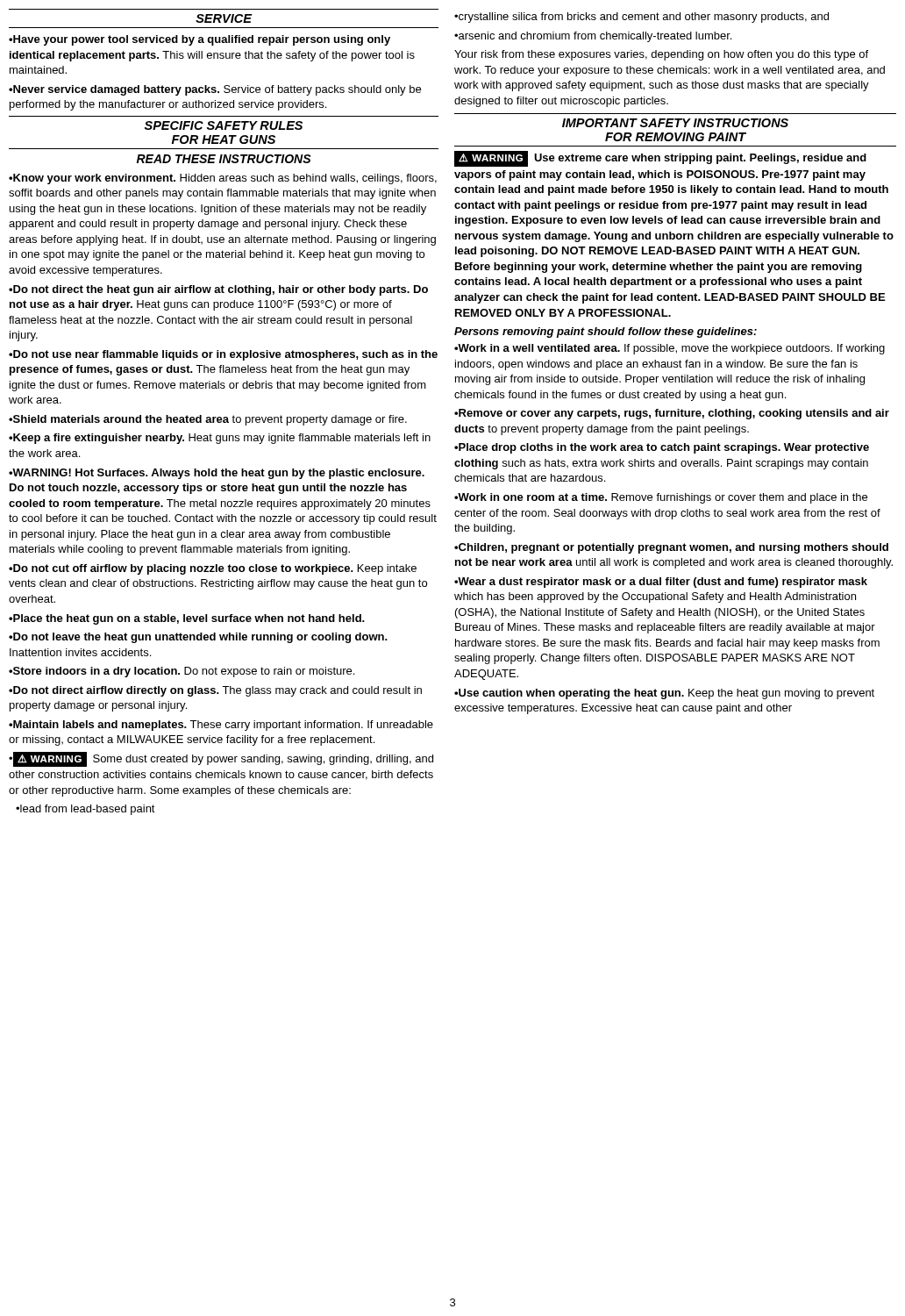The width and height of the screenshot is (905, 1316).
Task: Find the list item containing "•Do not use near flammable liquids or"
Action: [223, 377]
